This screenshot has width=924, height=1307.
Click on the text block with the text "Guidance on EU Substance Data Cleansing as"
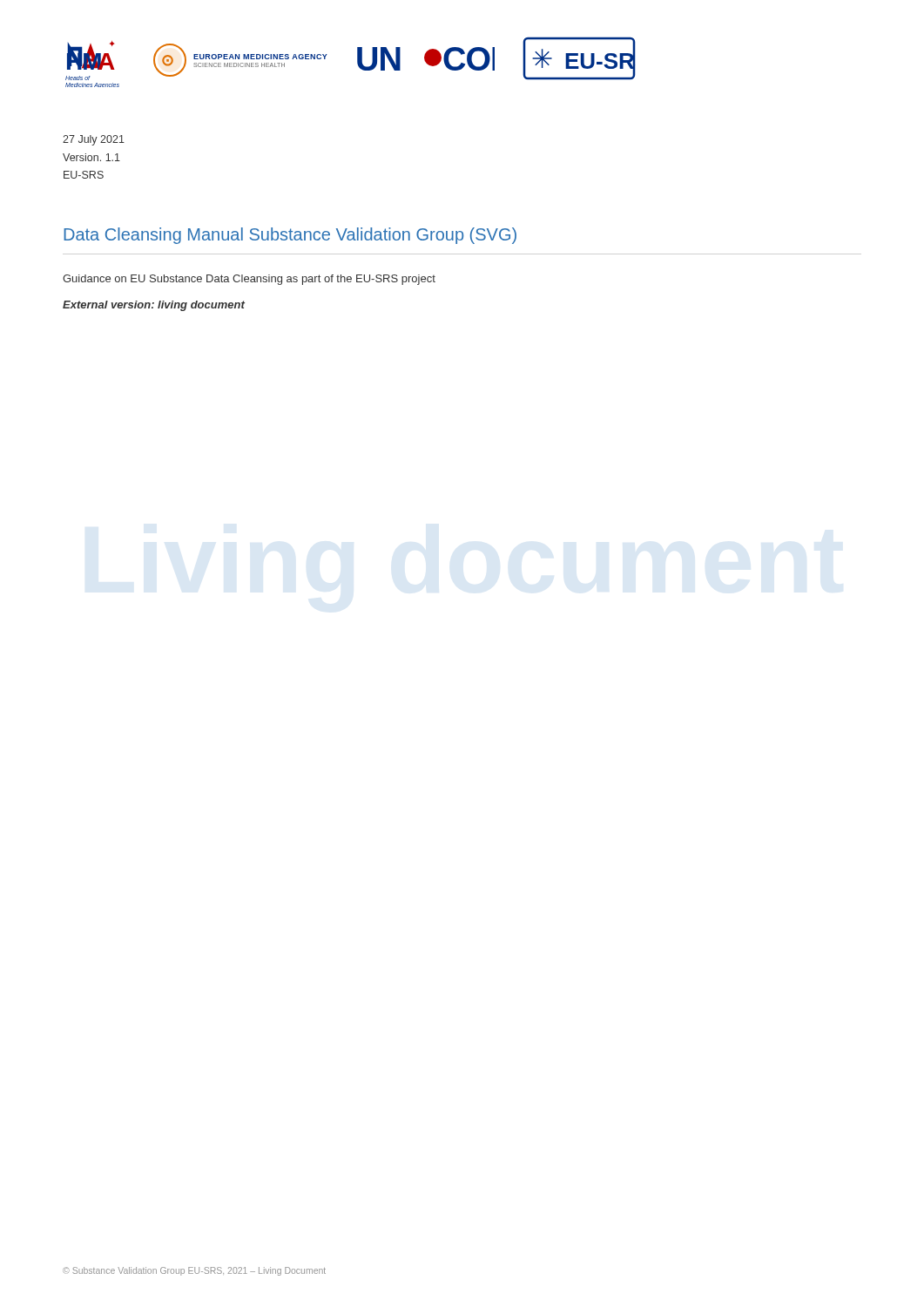pyautogui.click(x=249, y=278)
